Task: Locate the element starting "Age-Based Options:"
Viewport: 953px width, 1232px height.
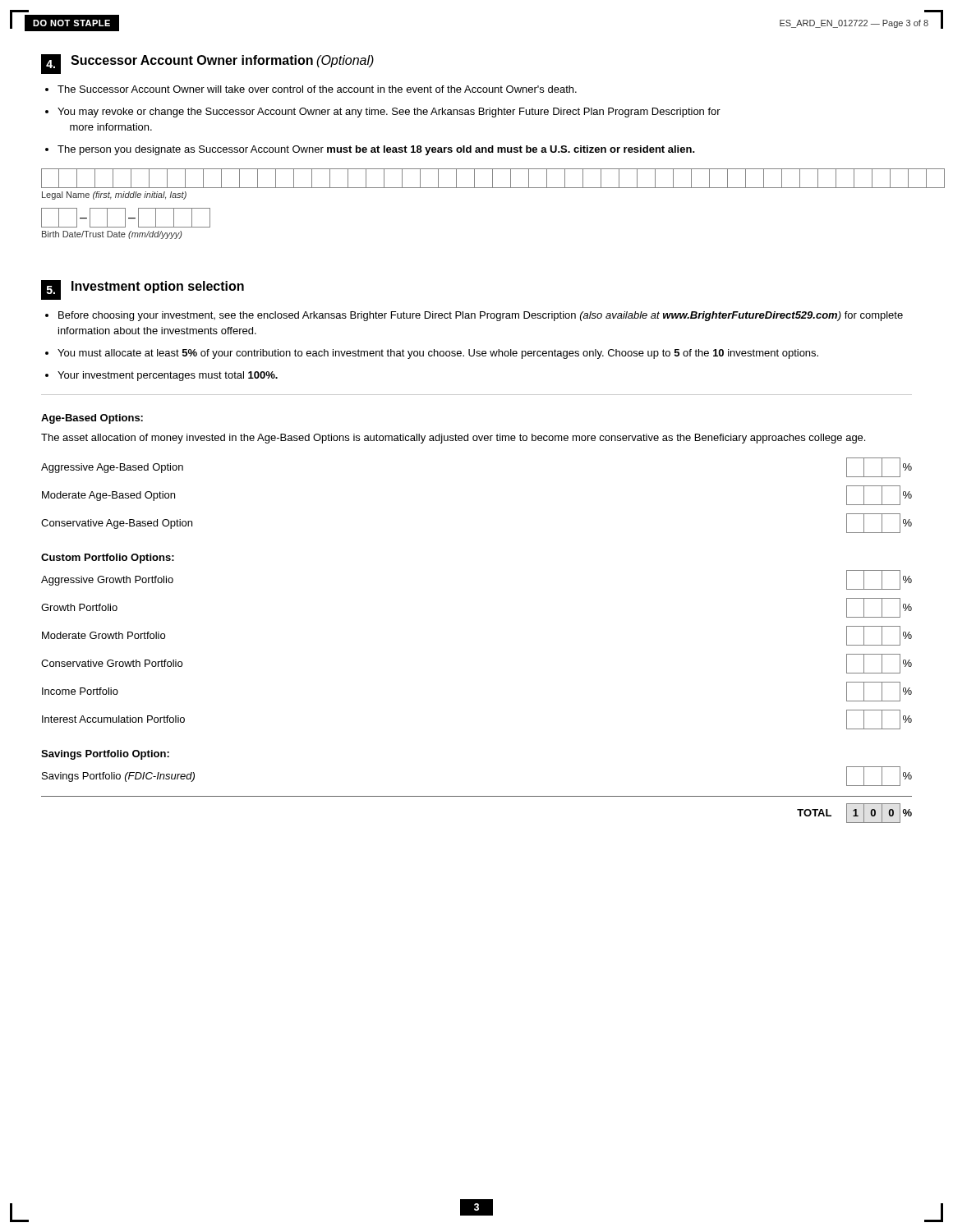Action: (x=92, y=418)
